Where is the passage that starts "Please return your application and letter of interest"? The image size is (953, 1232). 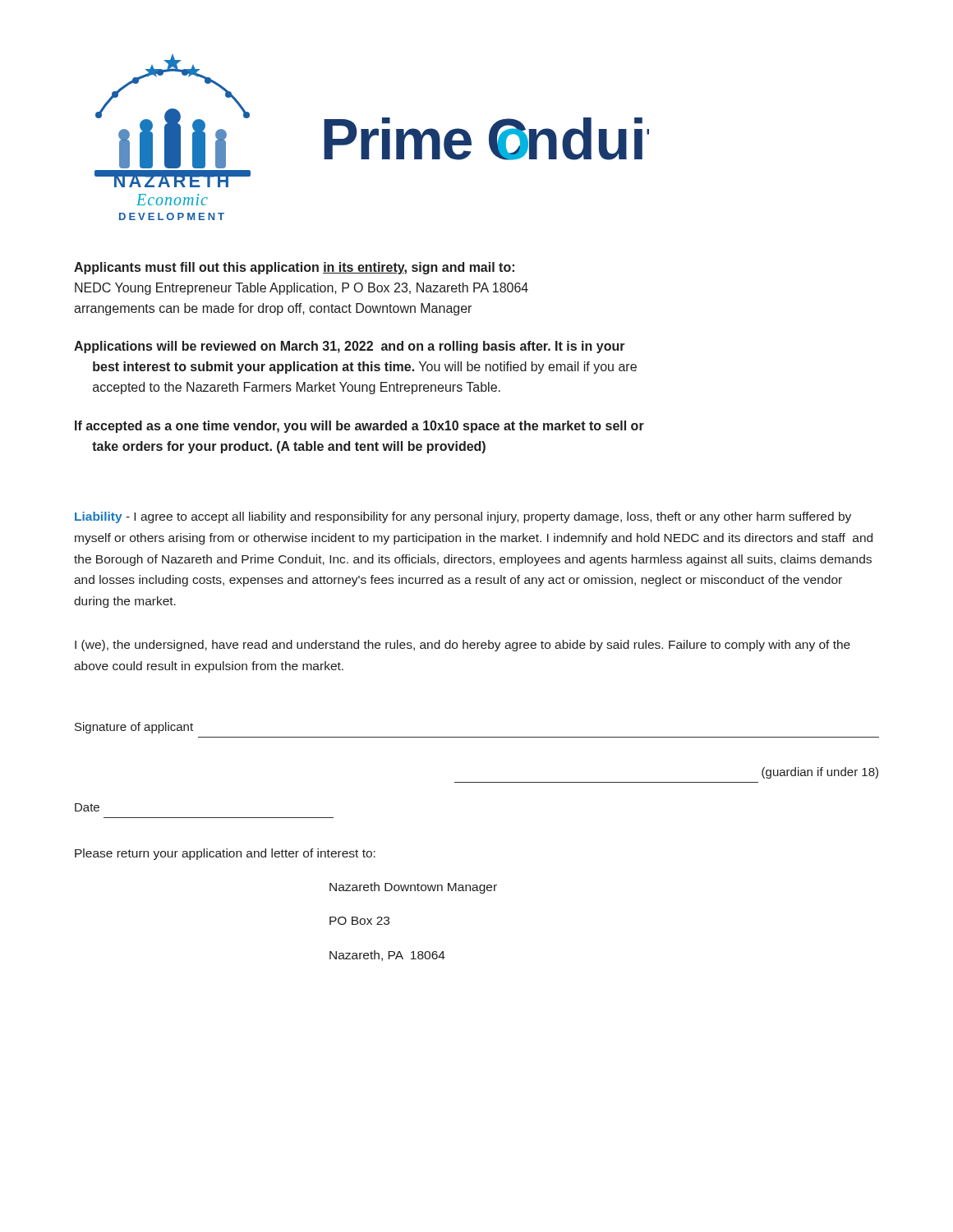coord(476,904)
